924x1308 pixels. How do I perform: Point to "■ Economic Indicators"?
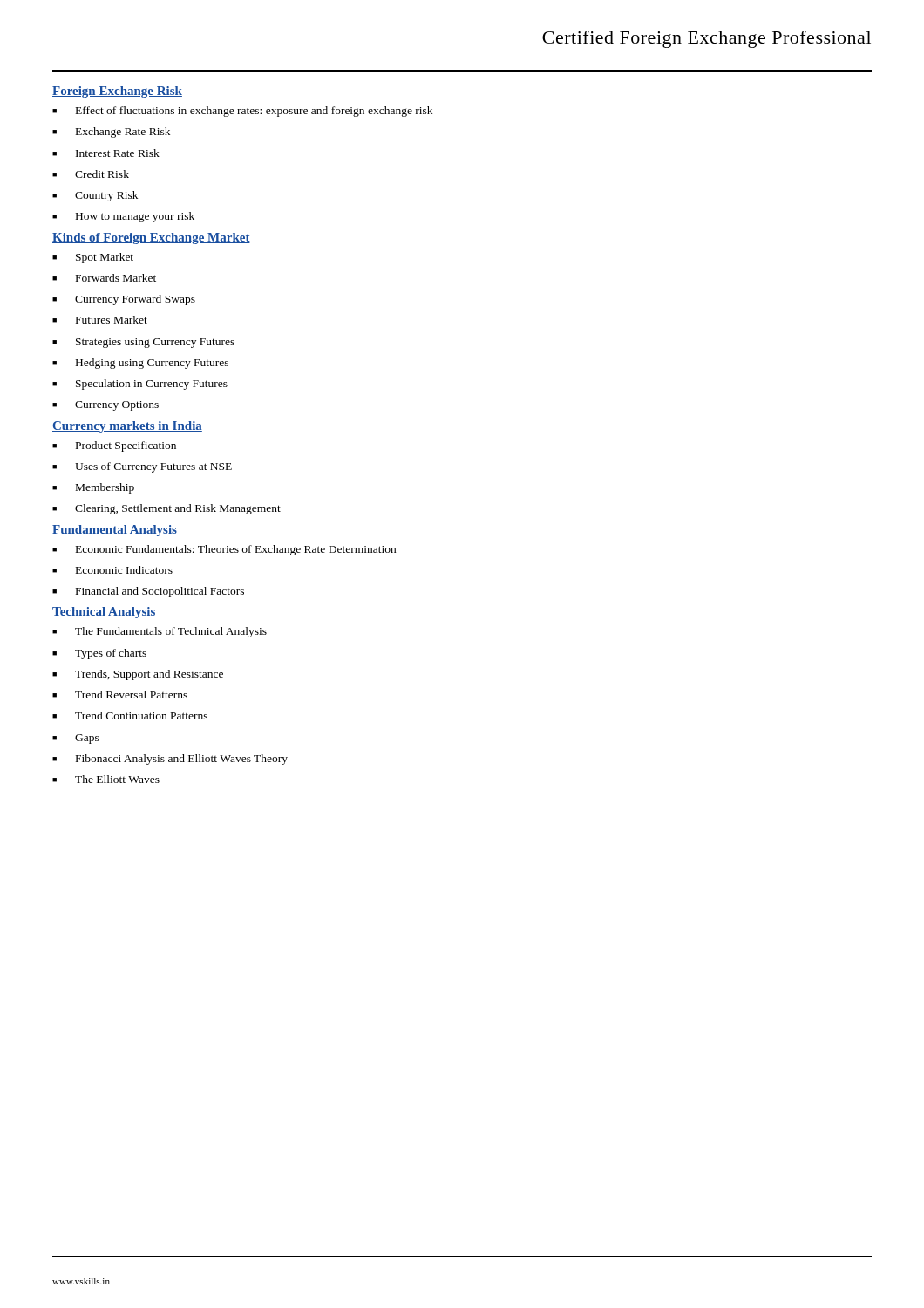pos(112,570)
